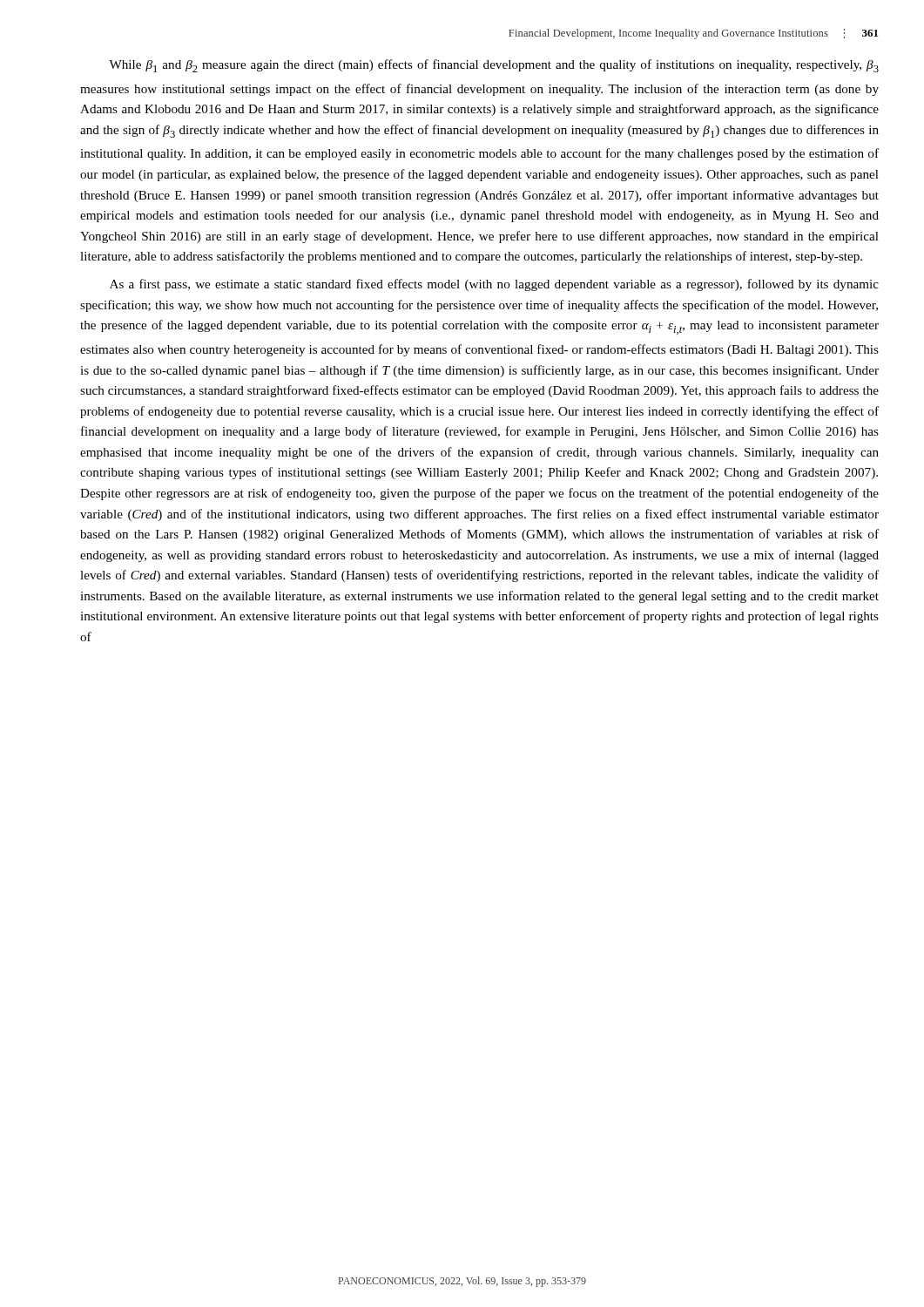
Task: Select the block starting "While β1 and β2"
Action: (x=479, y=160)
